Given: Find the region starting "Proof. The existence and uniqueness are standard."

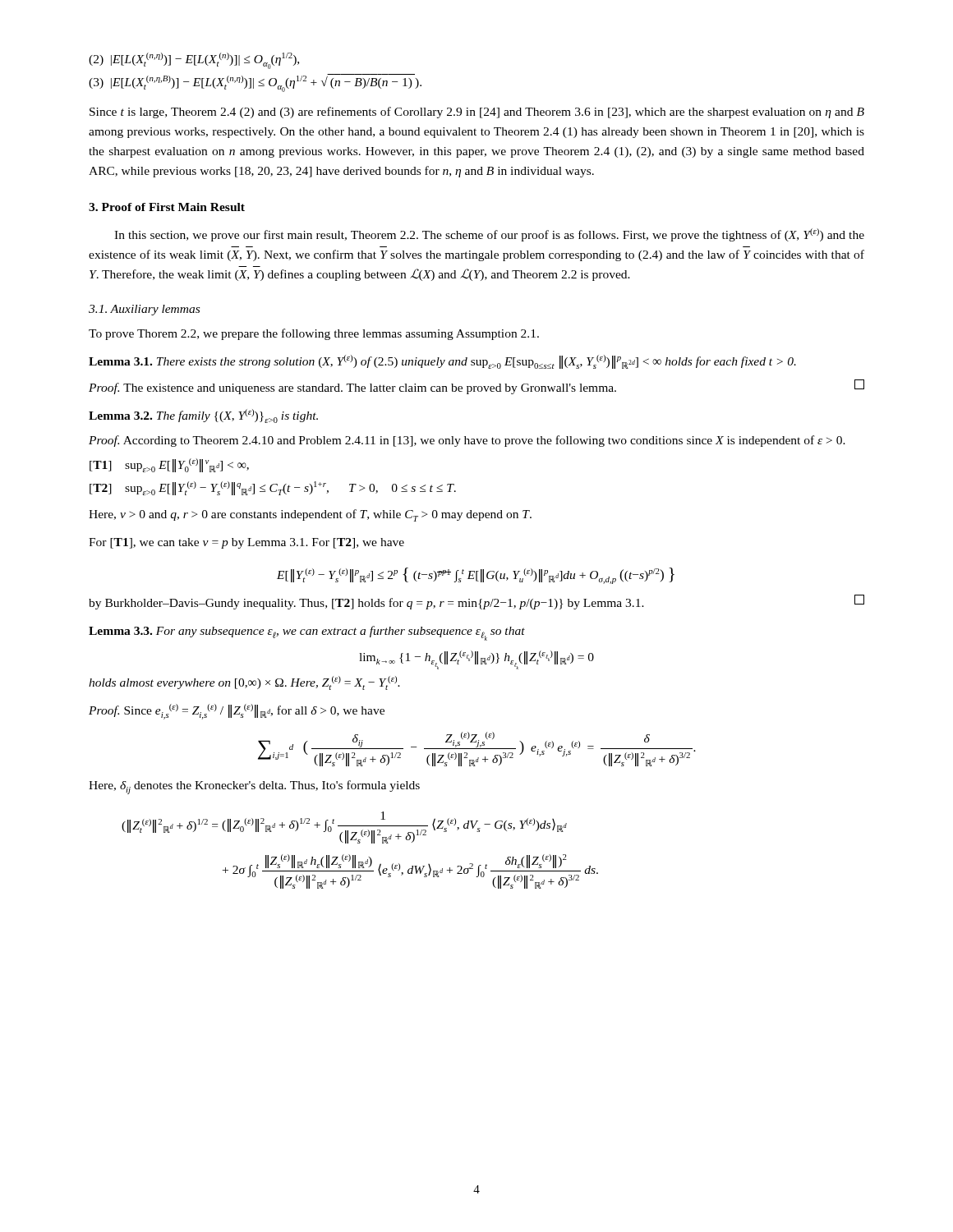Looking at the screenshot, I should 476,387.
